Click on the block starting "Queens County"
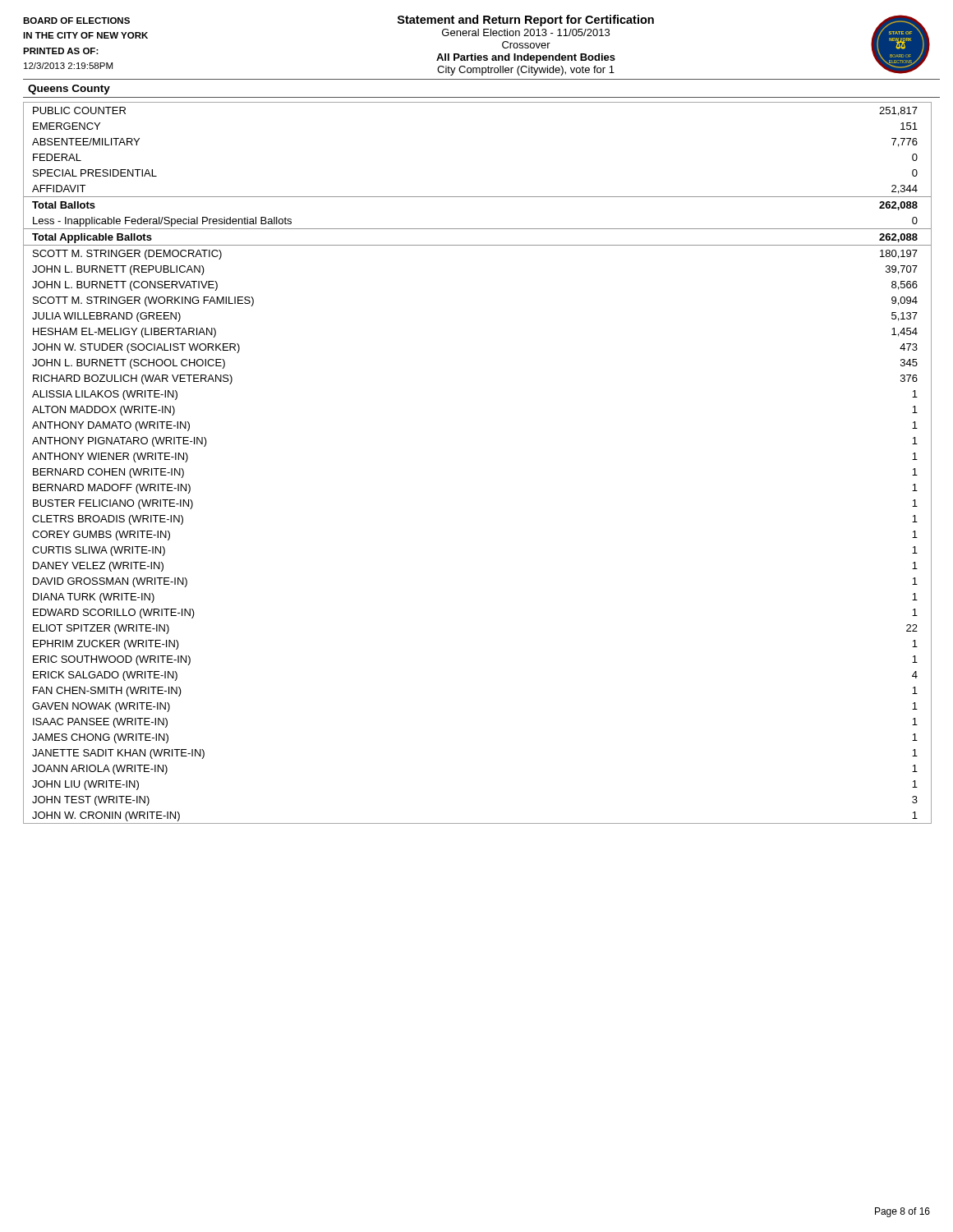Viewport: 953px width, 1232px height. click(x=69, y=88)
